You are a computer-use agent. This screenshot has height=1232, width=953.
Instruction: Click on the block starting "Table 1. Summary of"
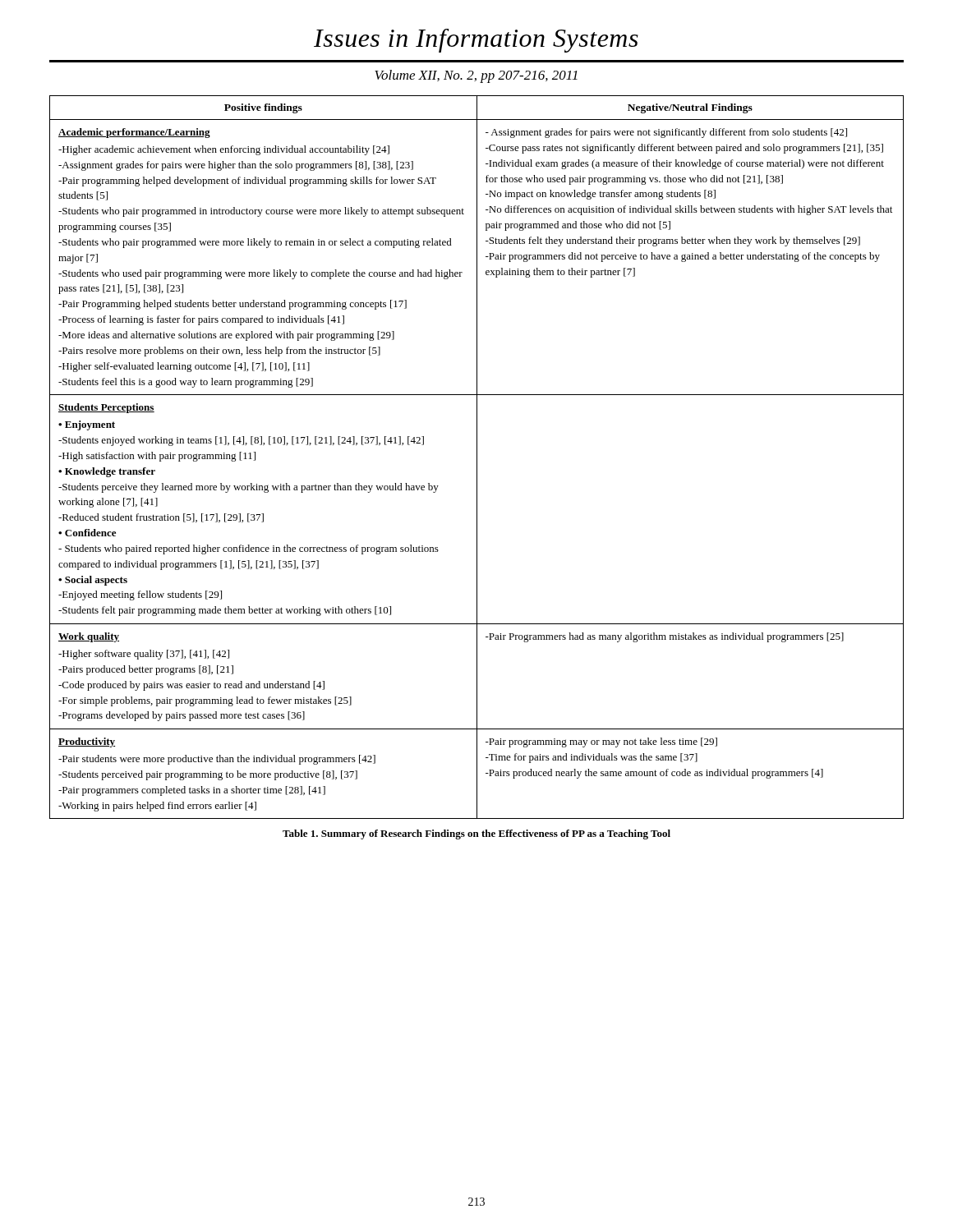pos(476,834)
